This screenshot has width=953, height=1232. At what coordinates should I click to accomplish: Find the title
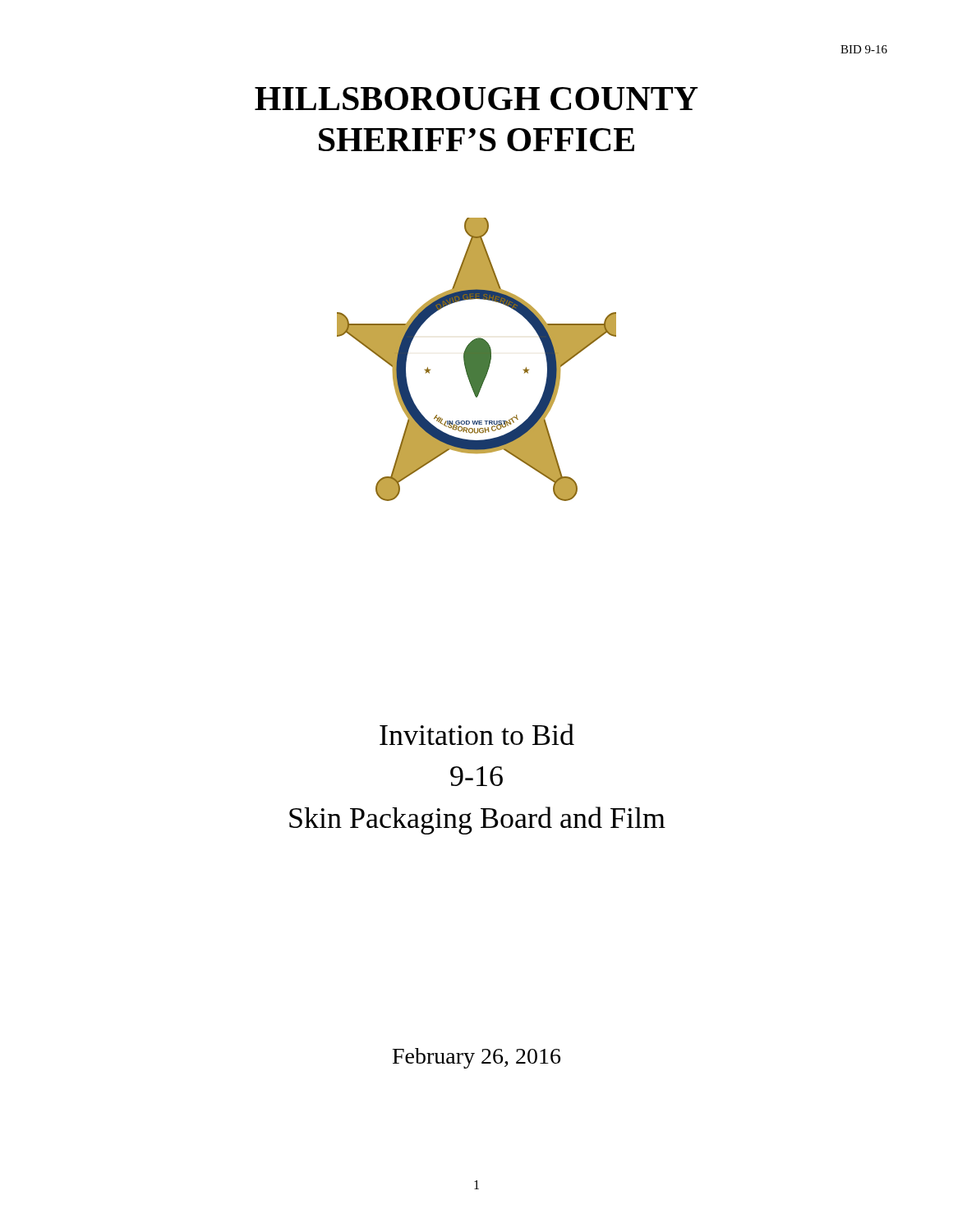tap(476, 119)
